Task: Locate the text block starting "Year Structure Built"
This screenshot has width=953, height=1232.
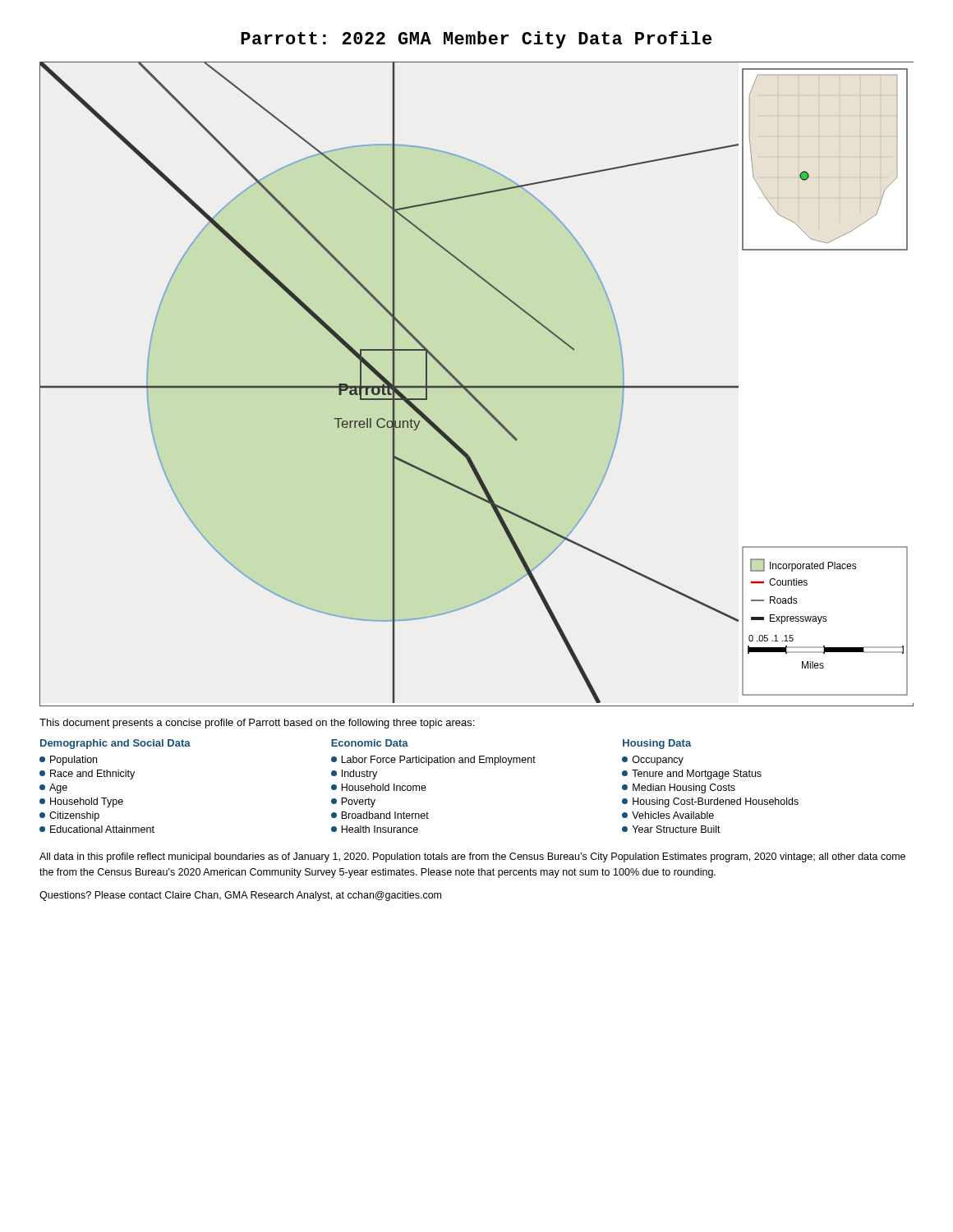Action: coord(671,830)
